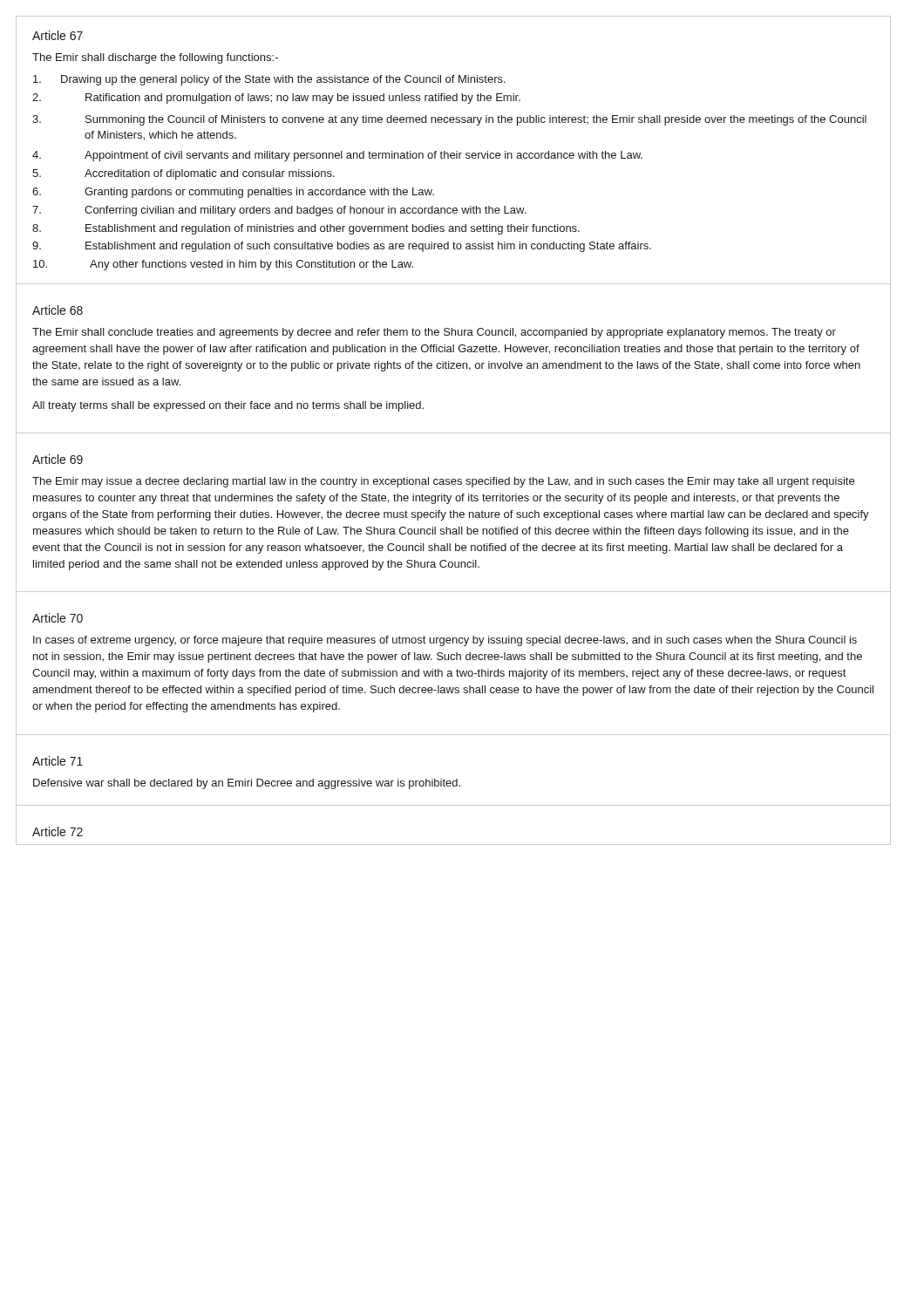Point to the block beginning "The Emir may issue a decree declaring"
The width and height of the screenshot is (924, 1308).
pos(450,522)
